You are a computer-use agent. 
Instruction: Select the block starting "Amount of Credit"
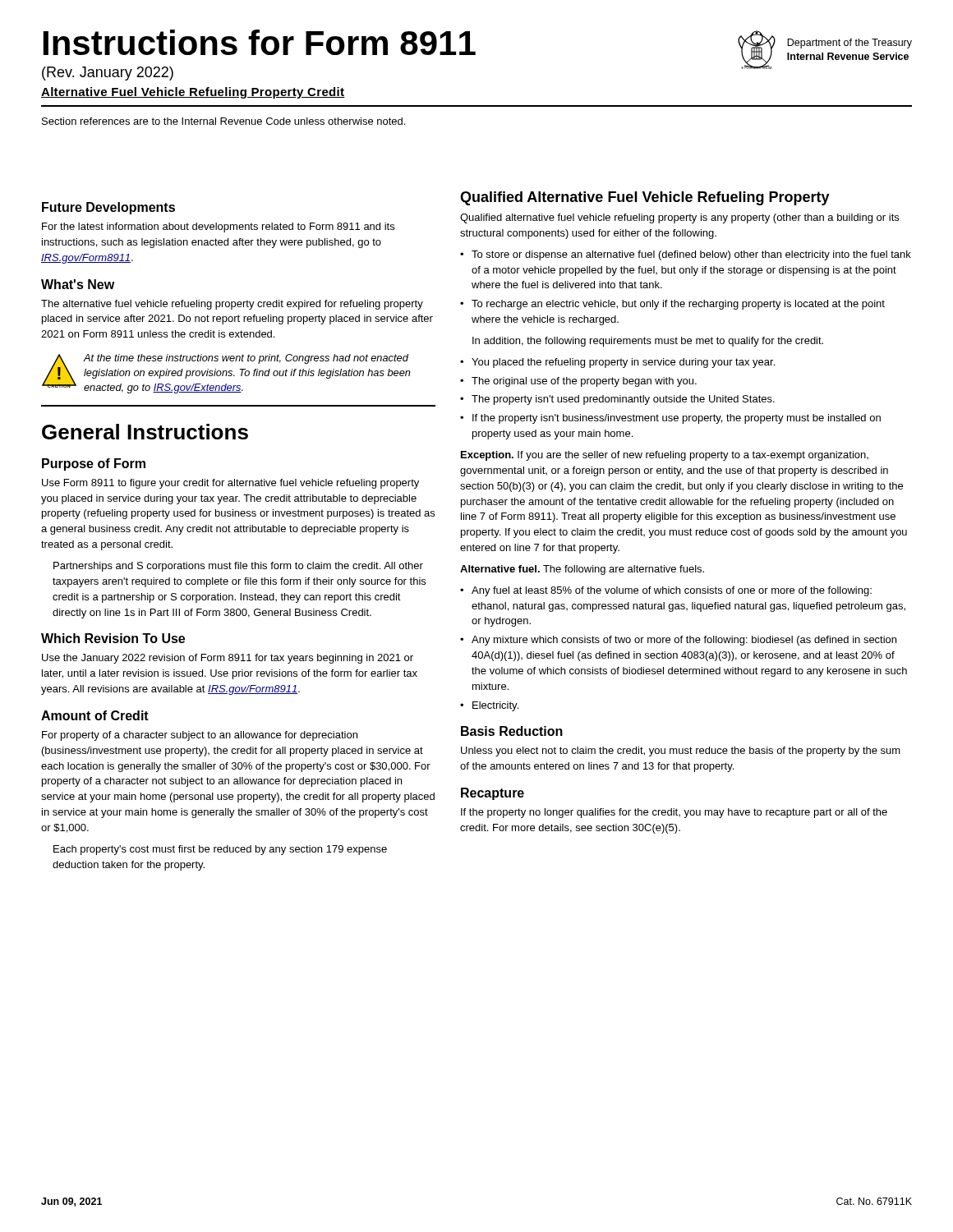95,716
